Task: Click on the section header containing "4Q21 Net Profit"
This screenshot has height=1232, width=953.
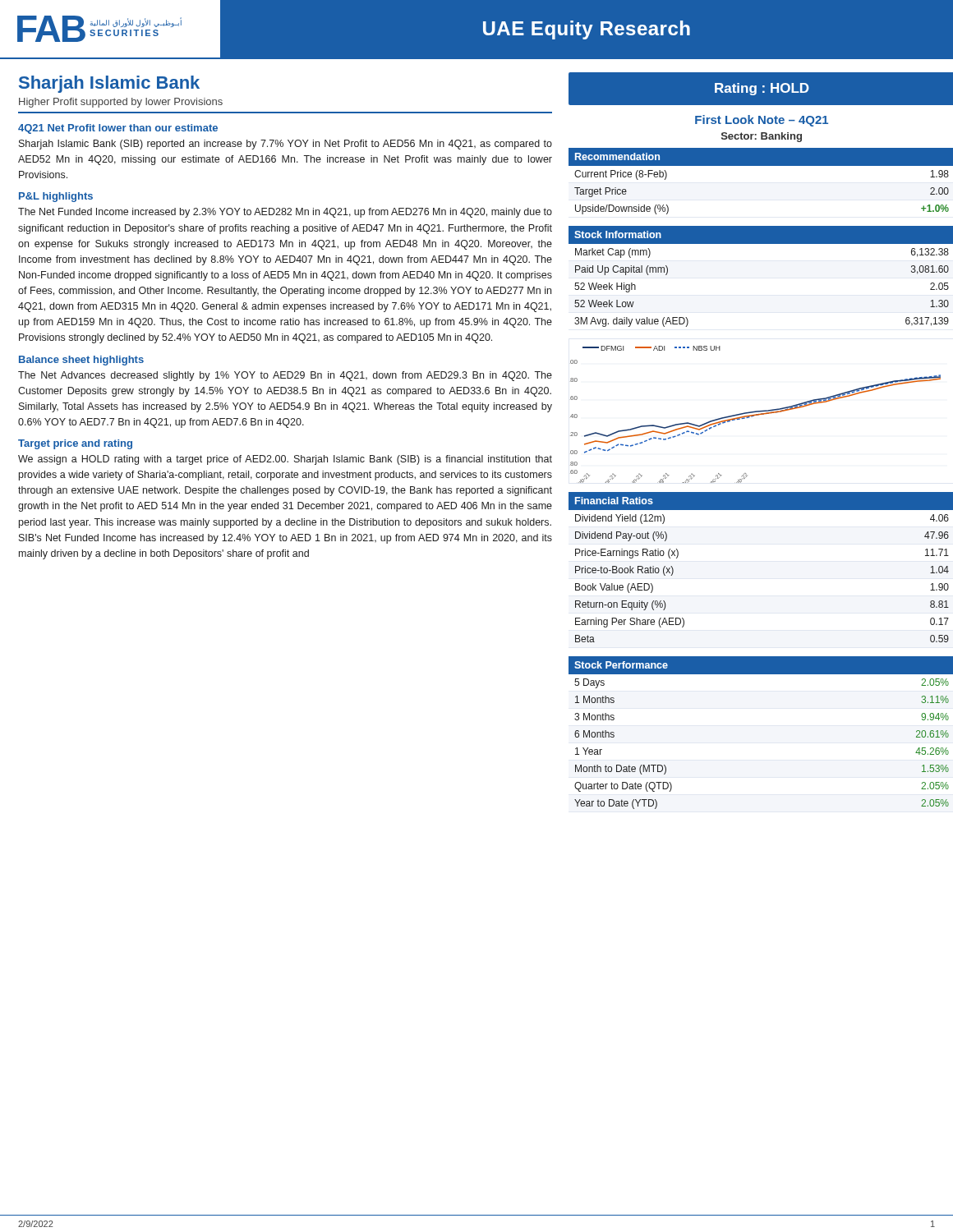Action: click(118, 128)
